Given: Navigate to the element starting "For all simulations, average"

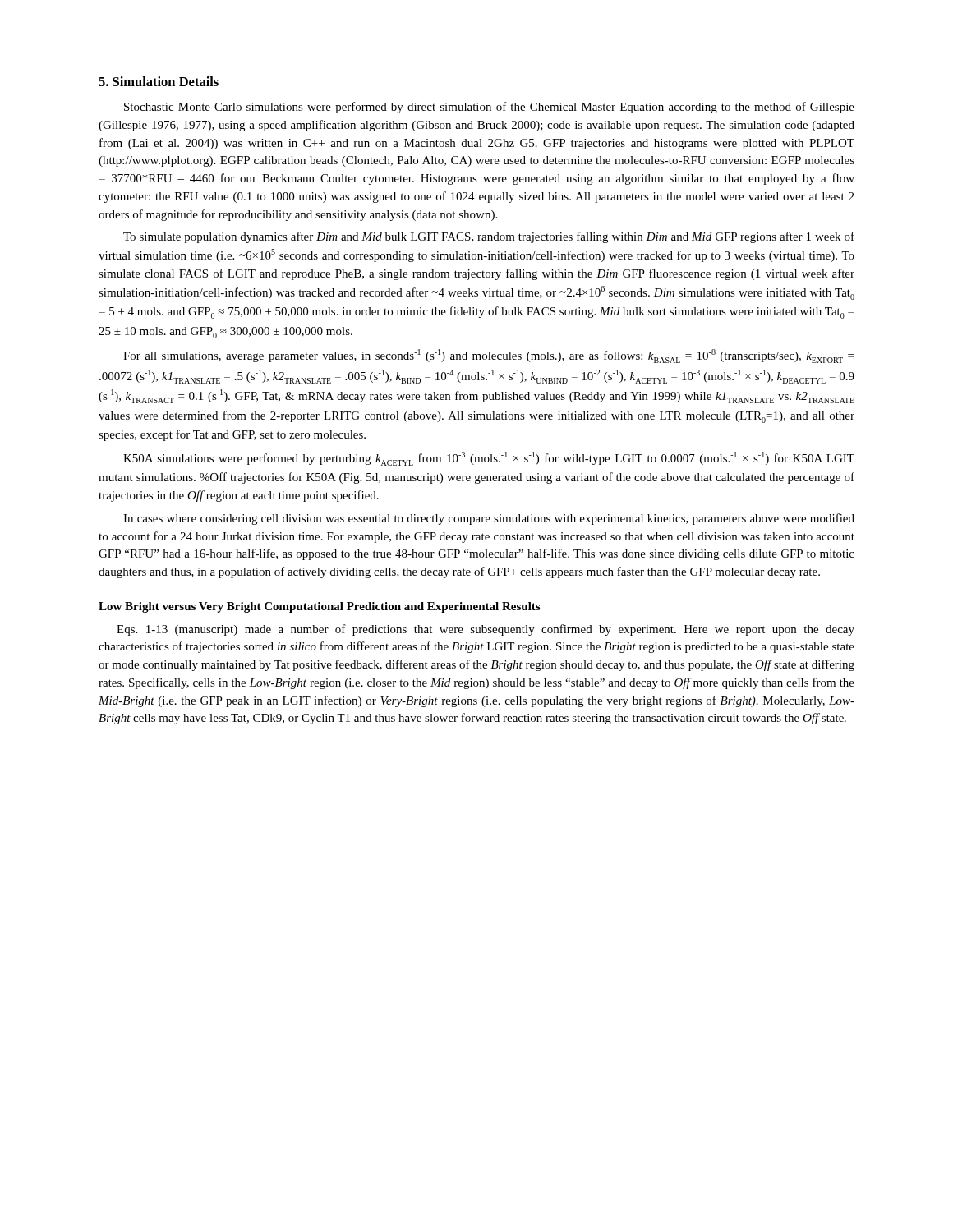Looking at the screenshot, I should pos(476,395).
